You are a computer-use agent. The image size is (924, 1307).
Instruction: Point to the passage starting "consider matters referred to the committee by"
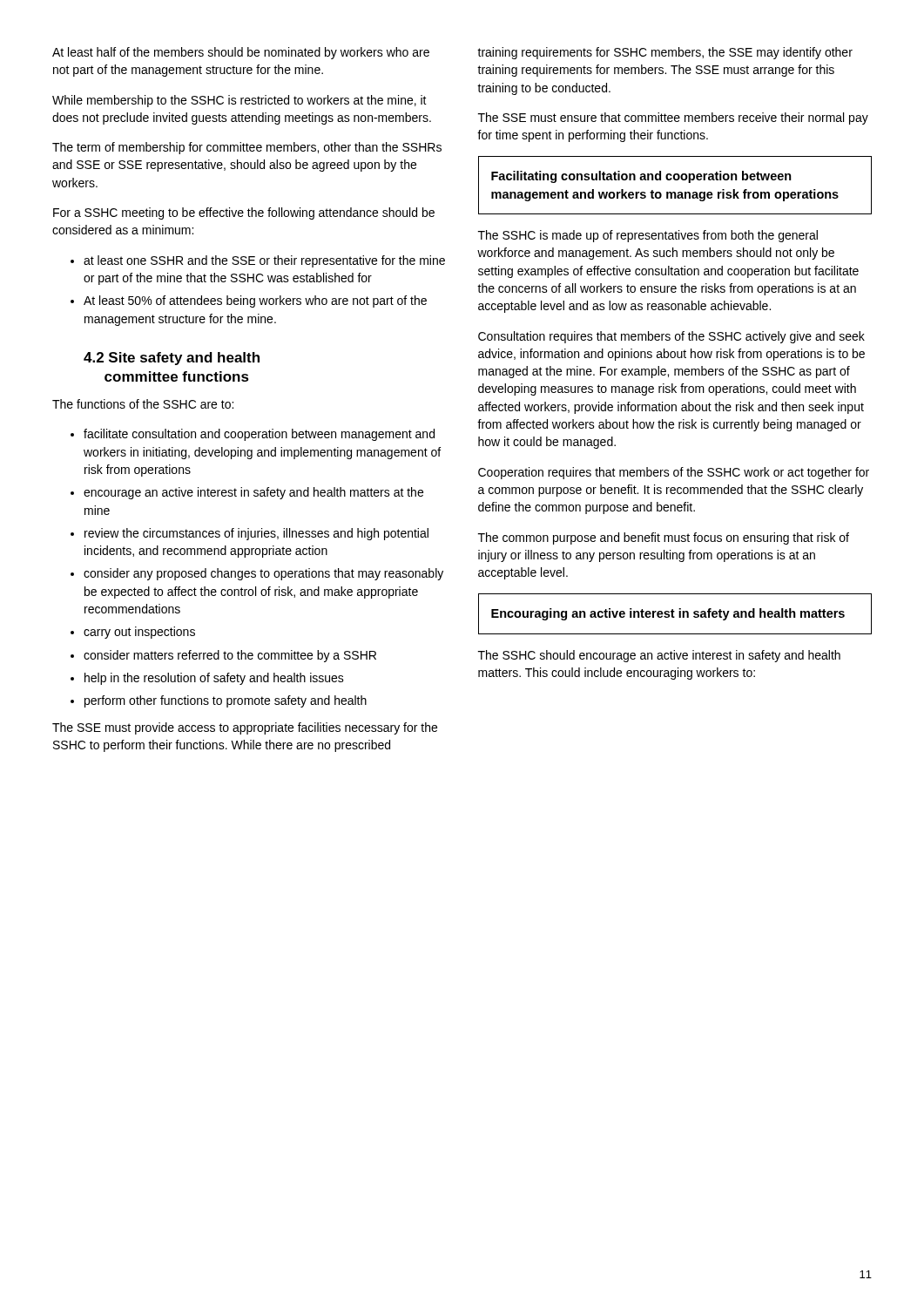pyautogui.click(x=230, y=655)
